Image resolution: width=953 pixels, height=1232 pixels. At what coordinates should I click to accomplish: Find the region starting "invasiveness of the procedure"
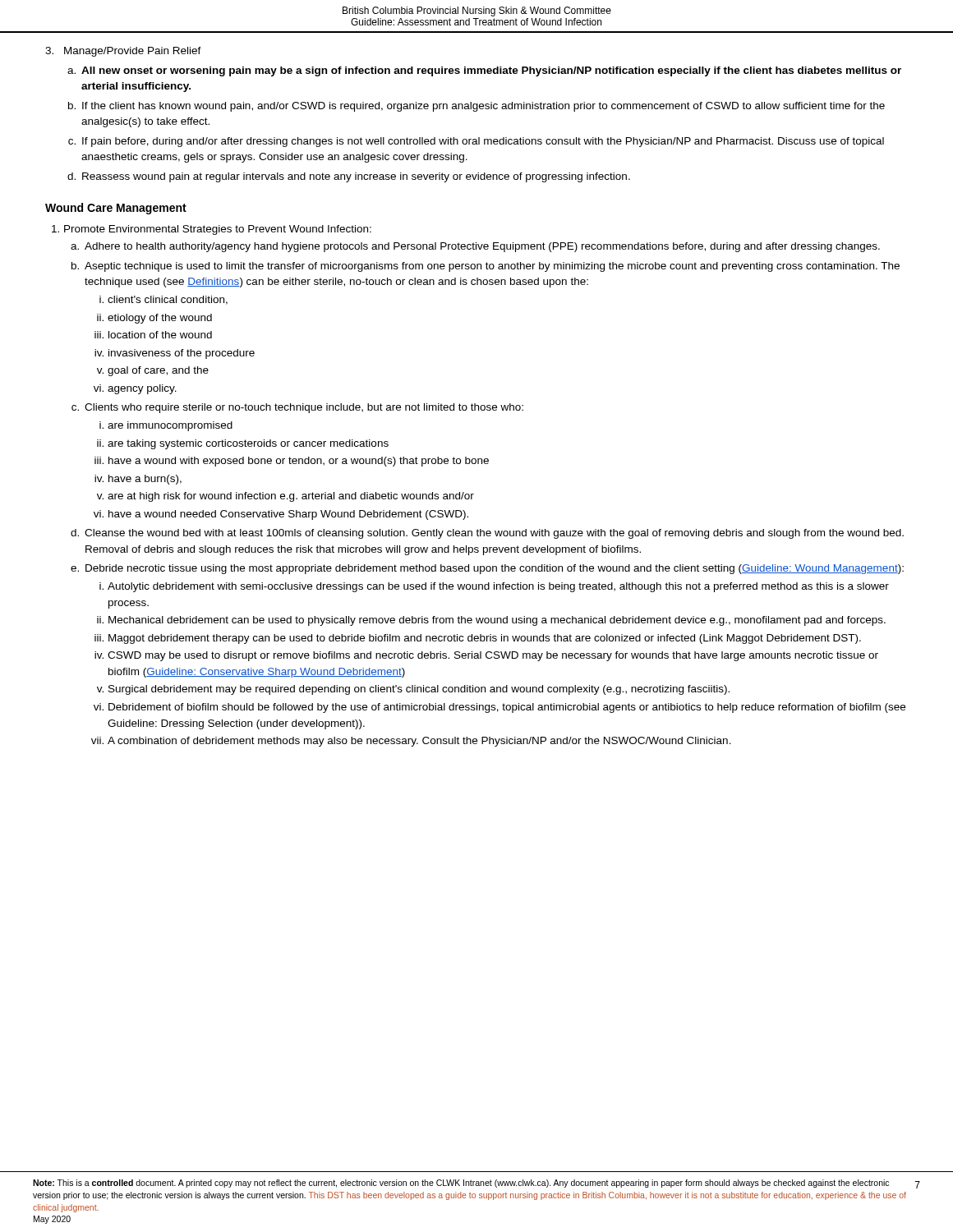181,353
